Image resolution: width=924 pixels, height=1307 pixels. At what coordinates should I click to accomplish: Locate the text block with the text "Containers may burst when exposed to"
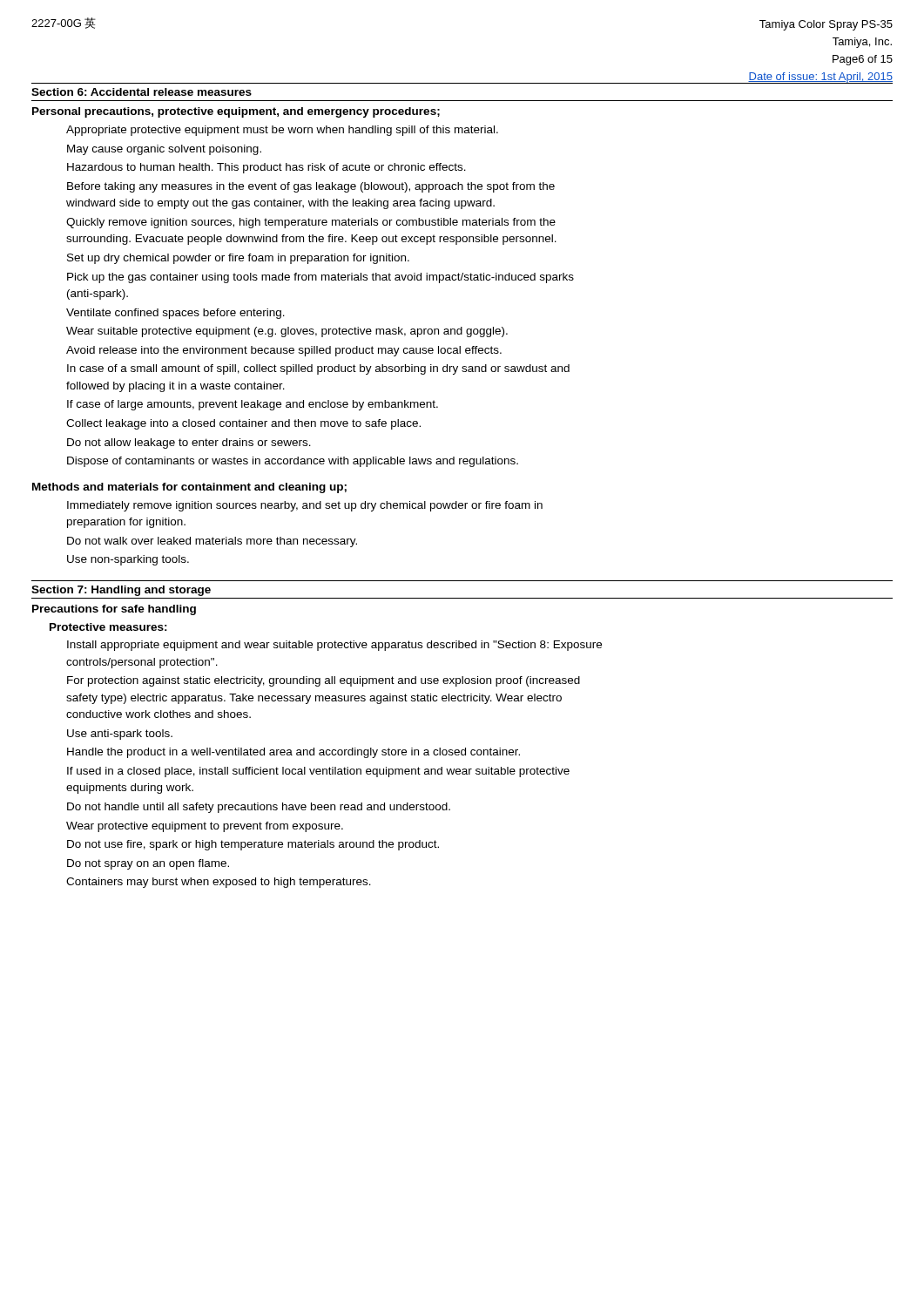tap(219, 882)
